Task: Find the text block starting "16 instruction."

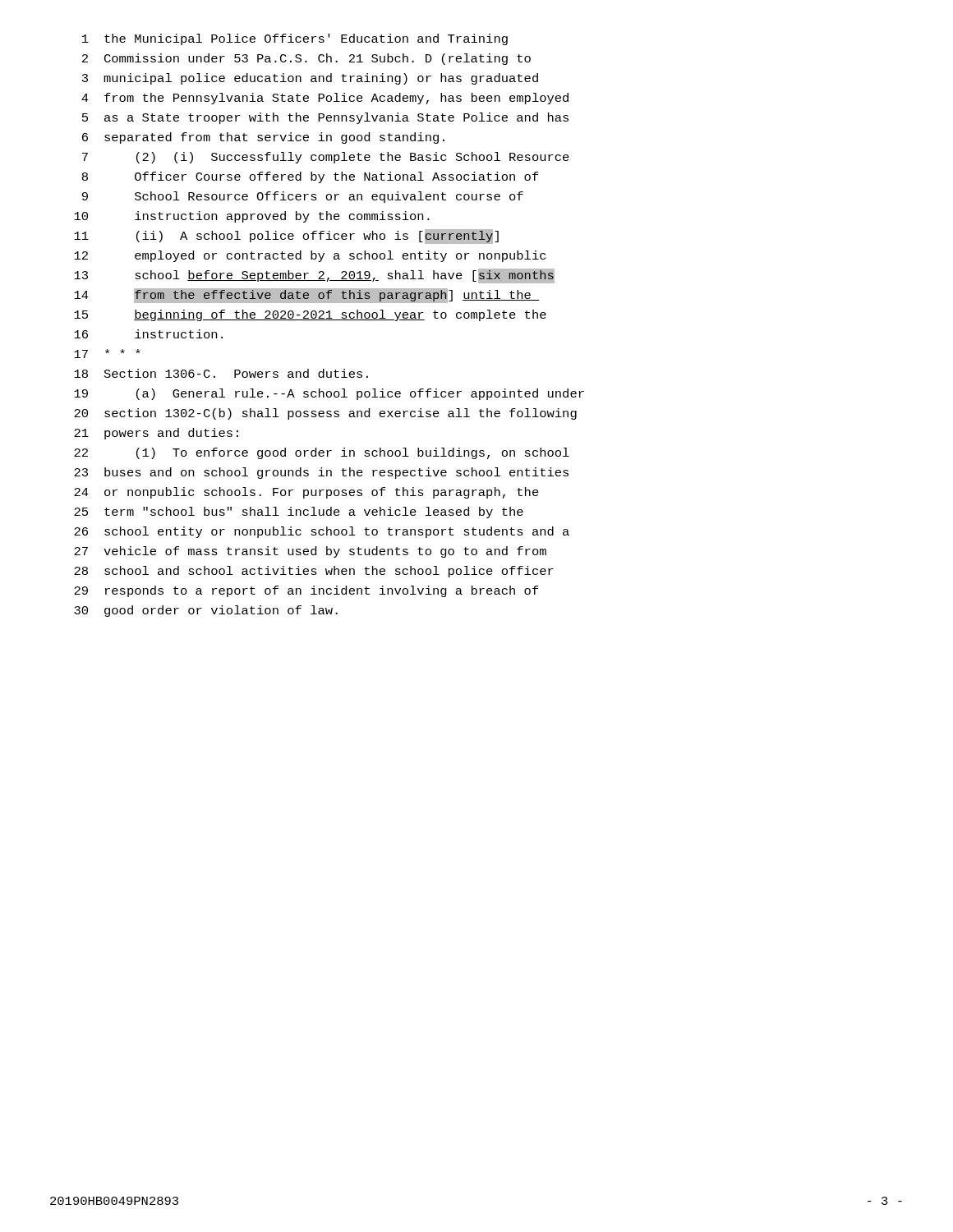Action: [138, 335]
